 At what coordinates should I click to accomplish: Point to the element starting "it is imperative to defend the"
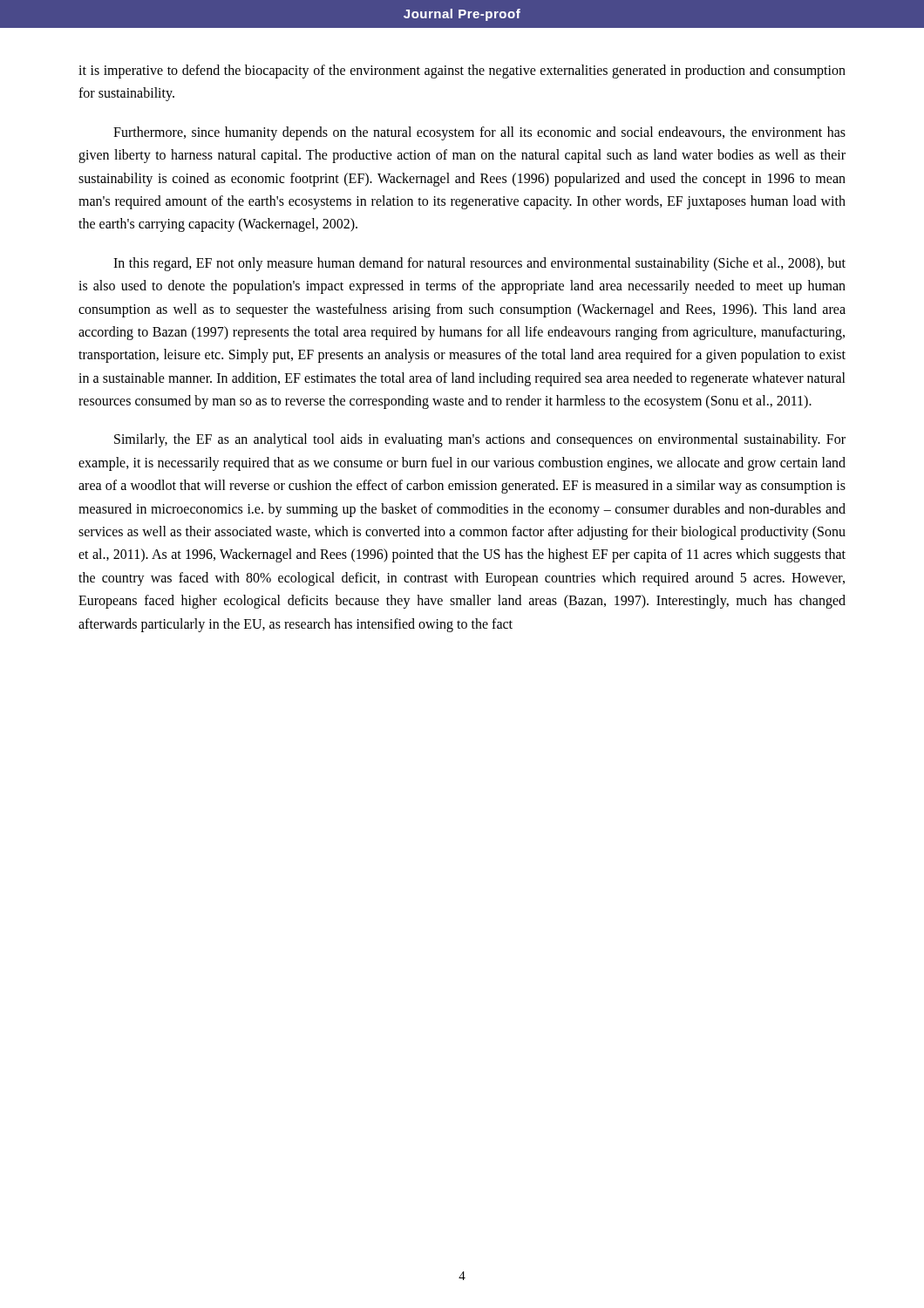tap(462, 82)
